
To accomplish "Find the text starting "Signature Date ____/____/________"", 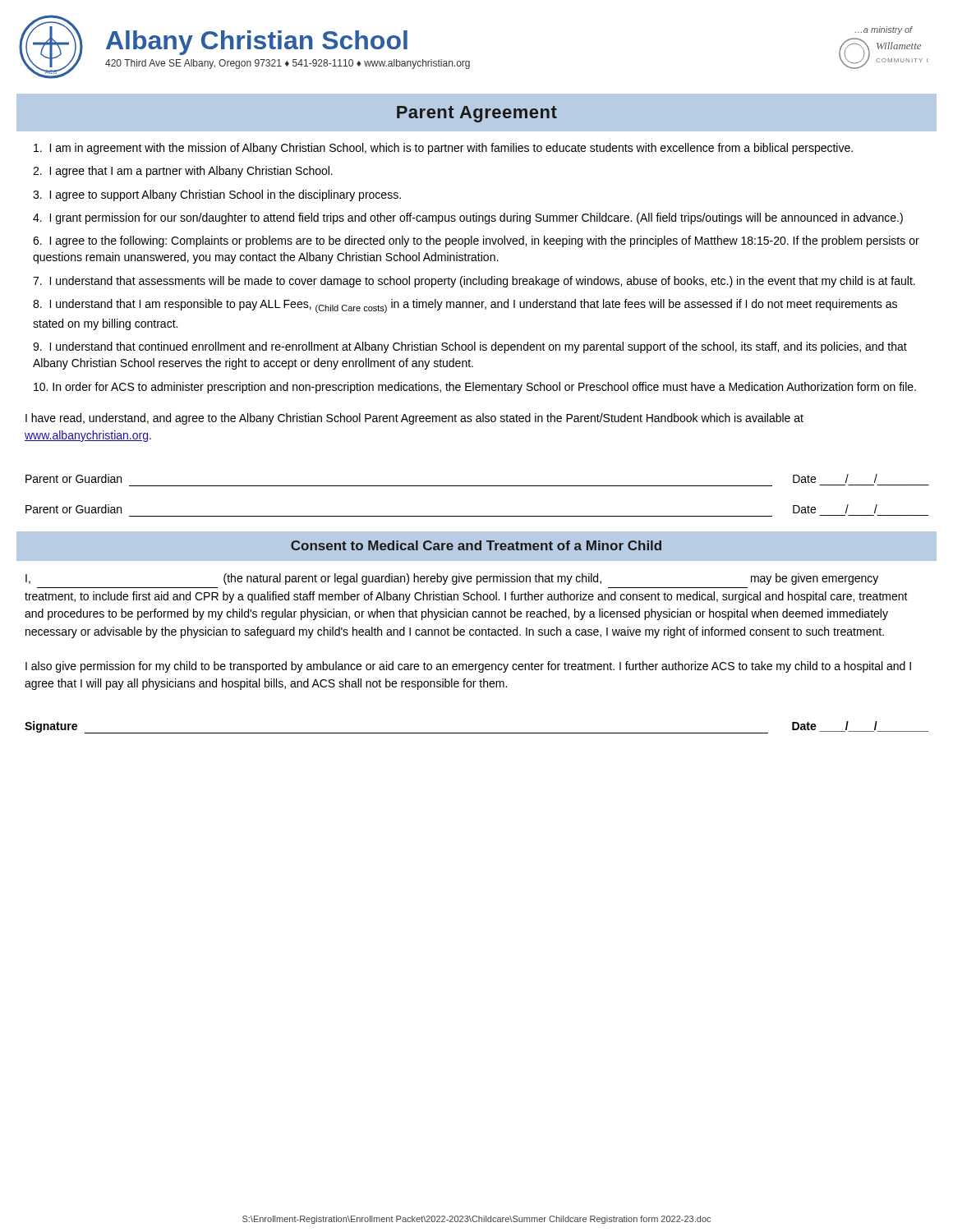I will (x=476, y=727).
